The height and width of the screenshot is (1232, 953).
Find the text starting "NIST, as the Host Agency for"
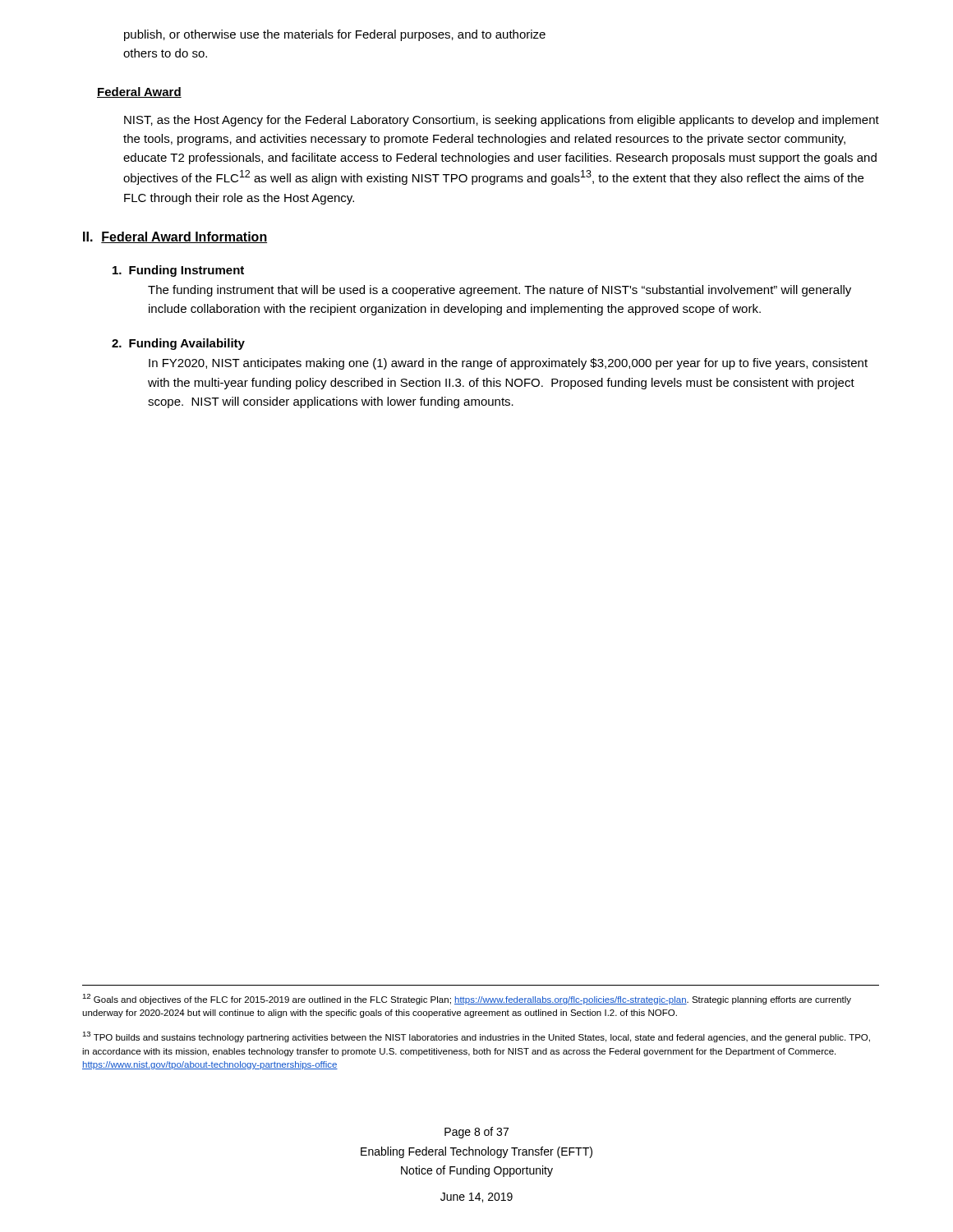point(501,158)
